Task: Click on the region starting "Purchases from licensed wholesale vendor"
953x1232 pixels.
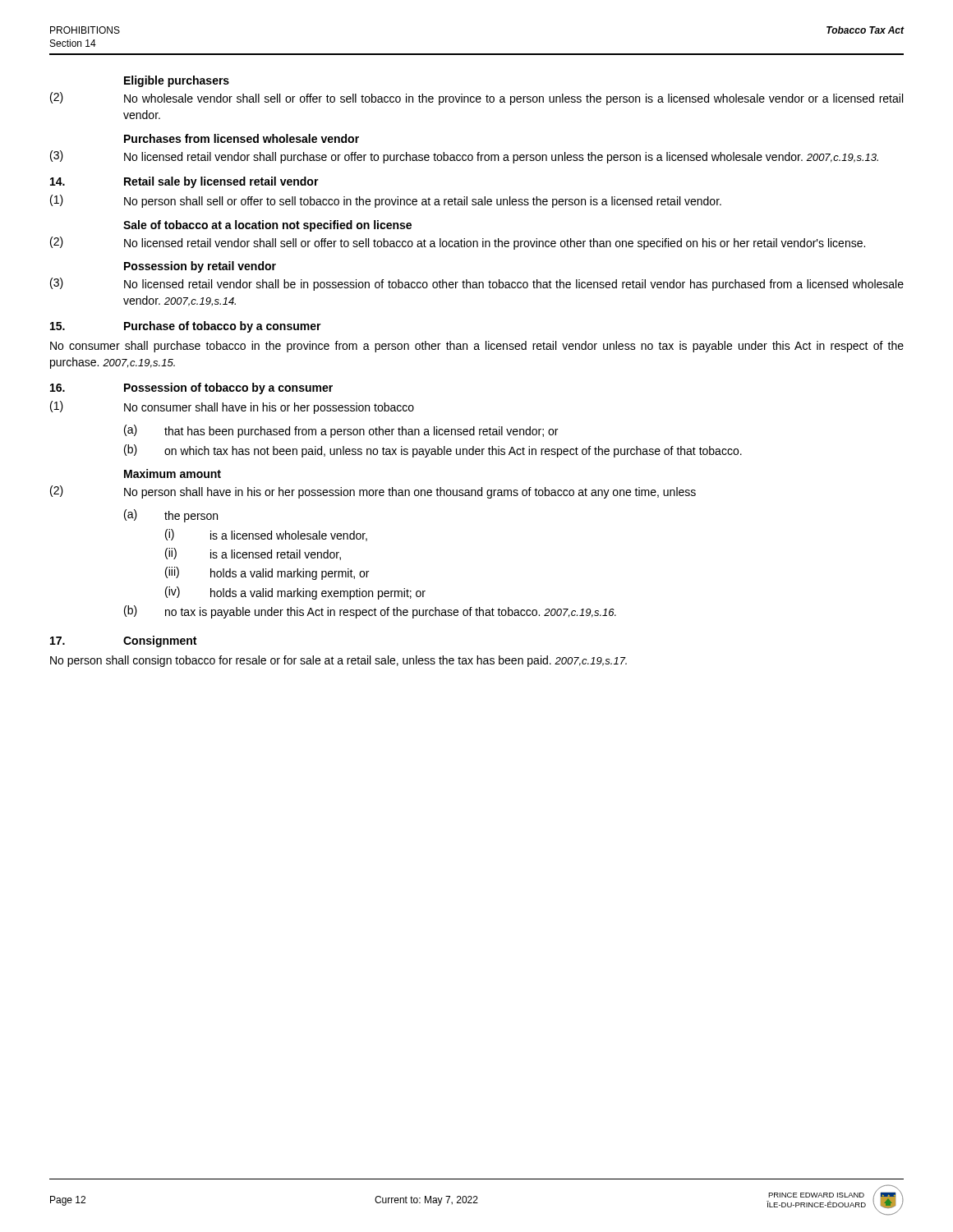Action: tap(241, 138)
